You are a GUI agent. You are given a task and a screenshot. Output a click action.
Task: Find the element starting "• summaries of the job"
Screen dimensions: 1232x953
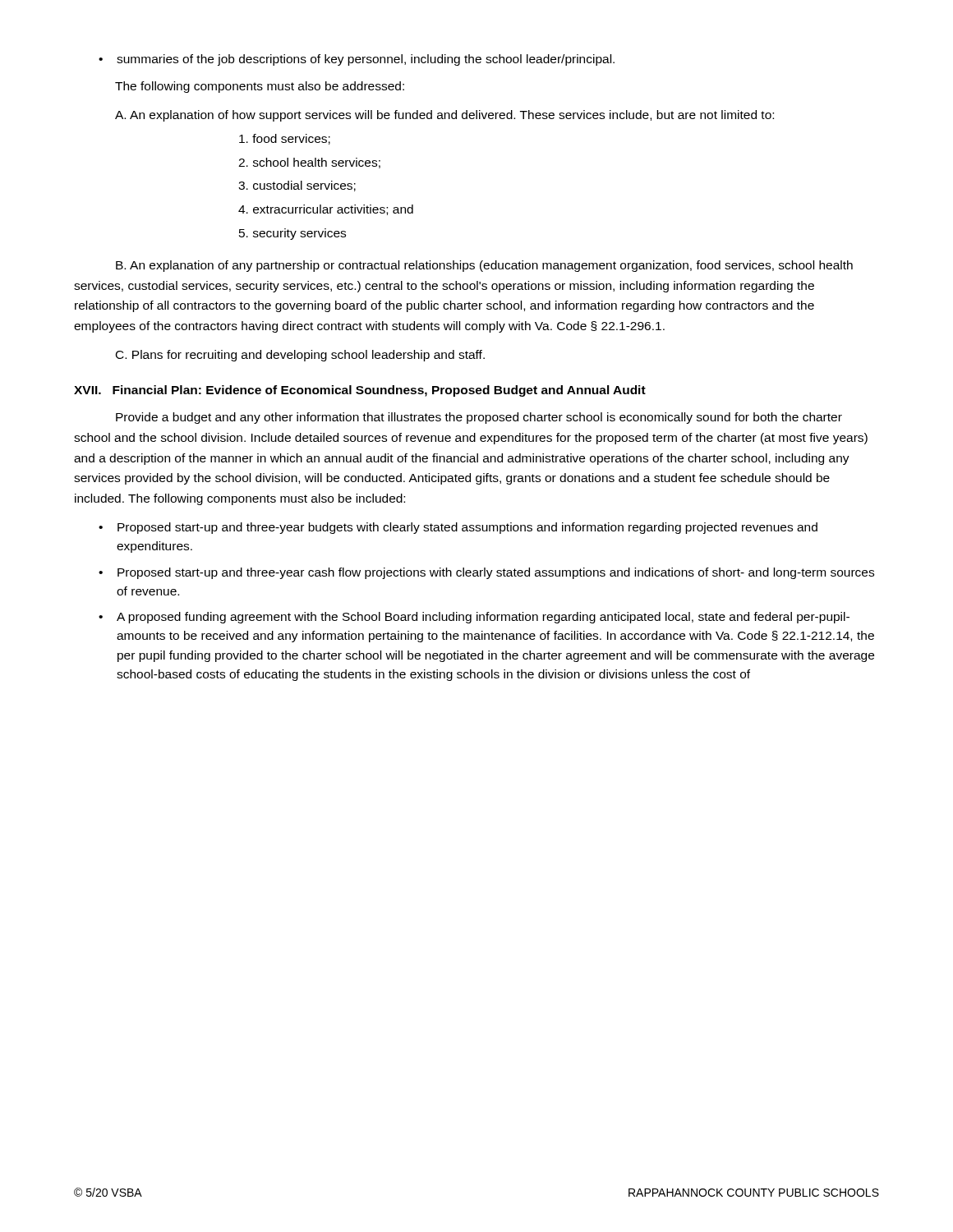[489, 59]
